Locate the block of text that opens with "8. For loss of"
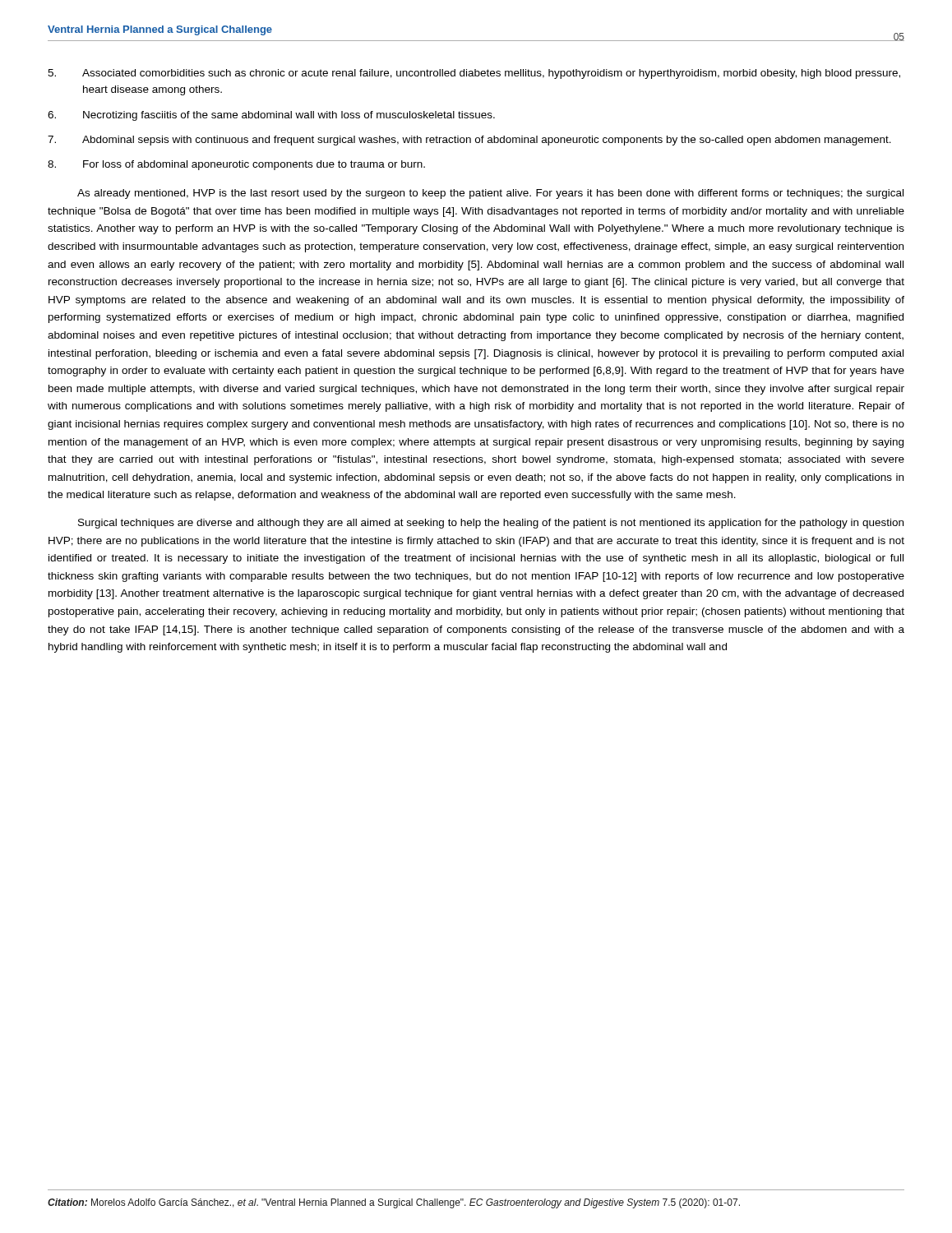 pos(236,165)
